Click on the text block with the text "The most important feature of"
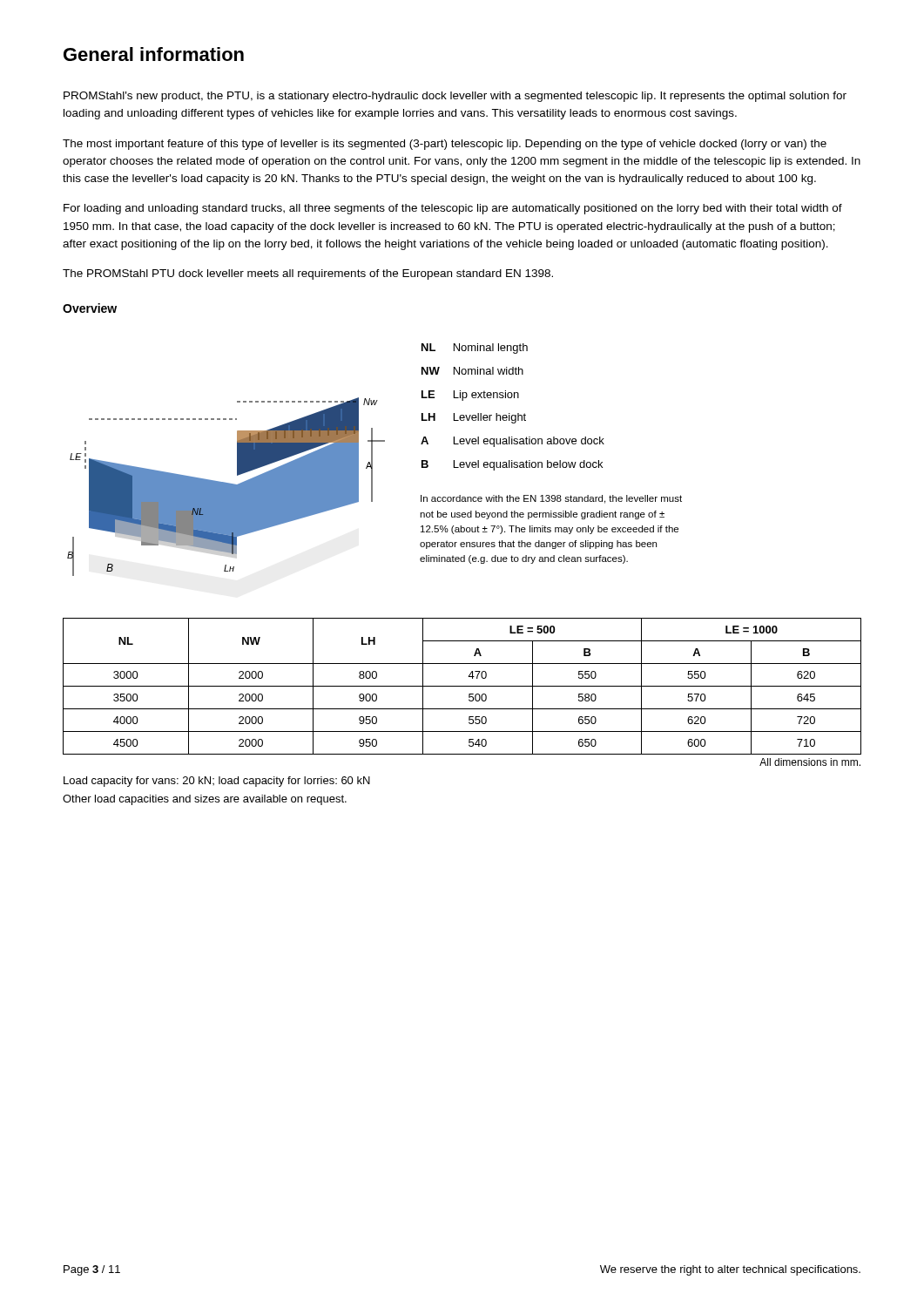 point(462,160)
